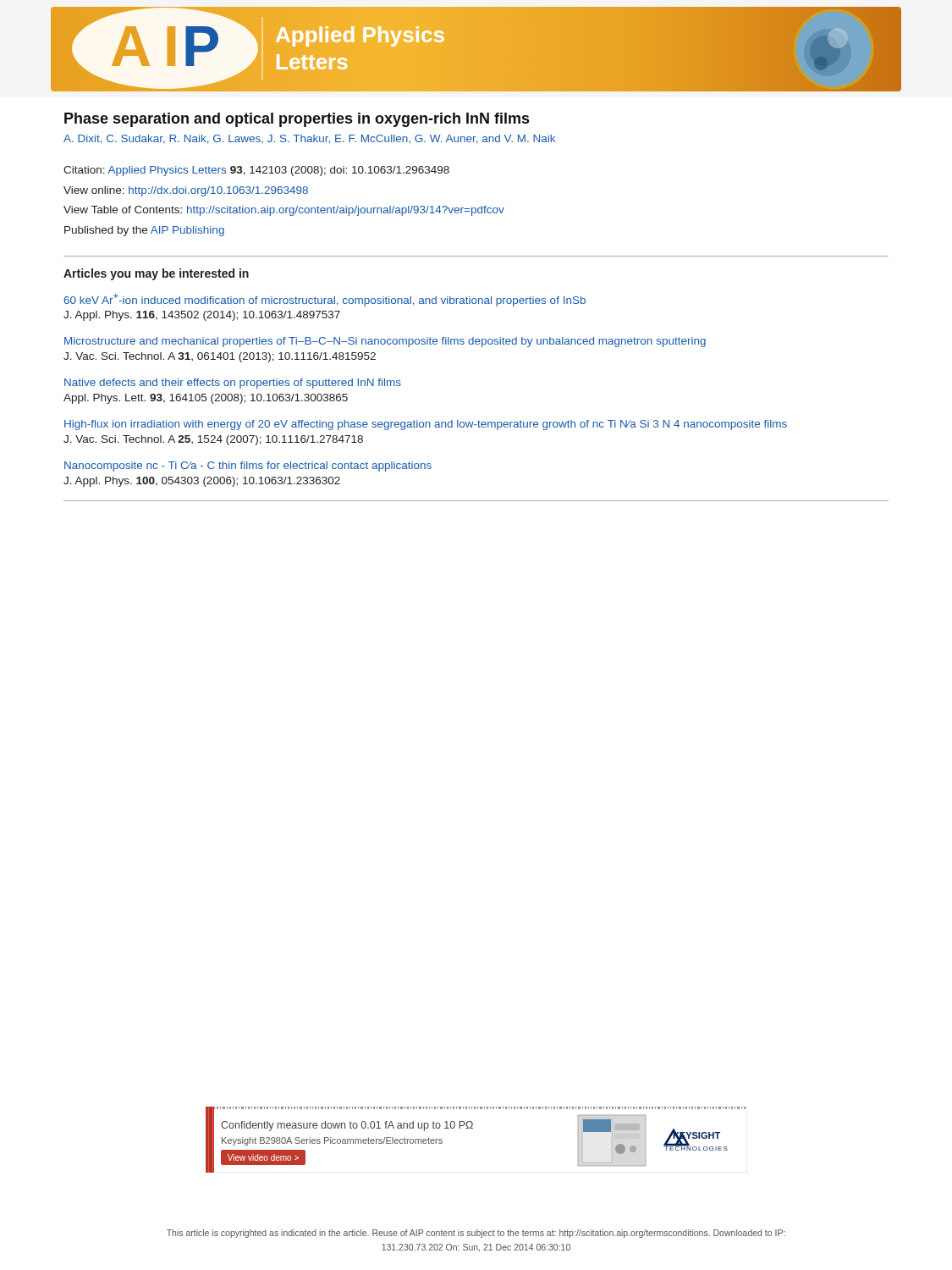Viewport: 952px width, 1270px height.
Task: Locate the block of text that opens with "Citation: Applied Physics Letters 93, 142103 (2008); doi:"
Action: pyautogui.click(x=284, y=200)
